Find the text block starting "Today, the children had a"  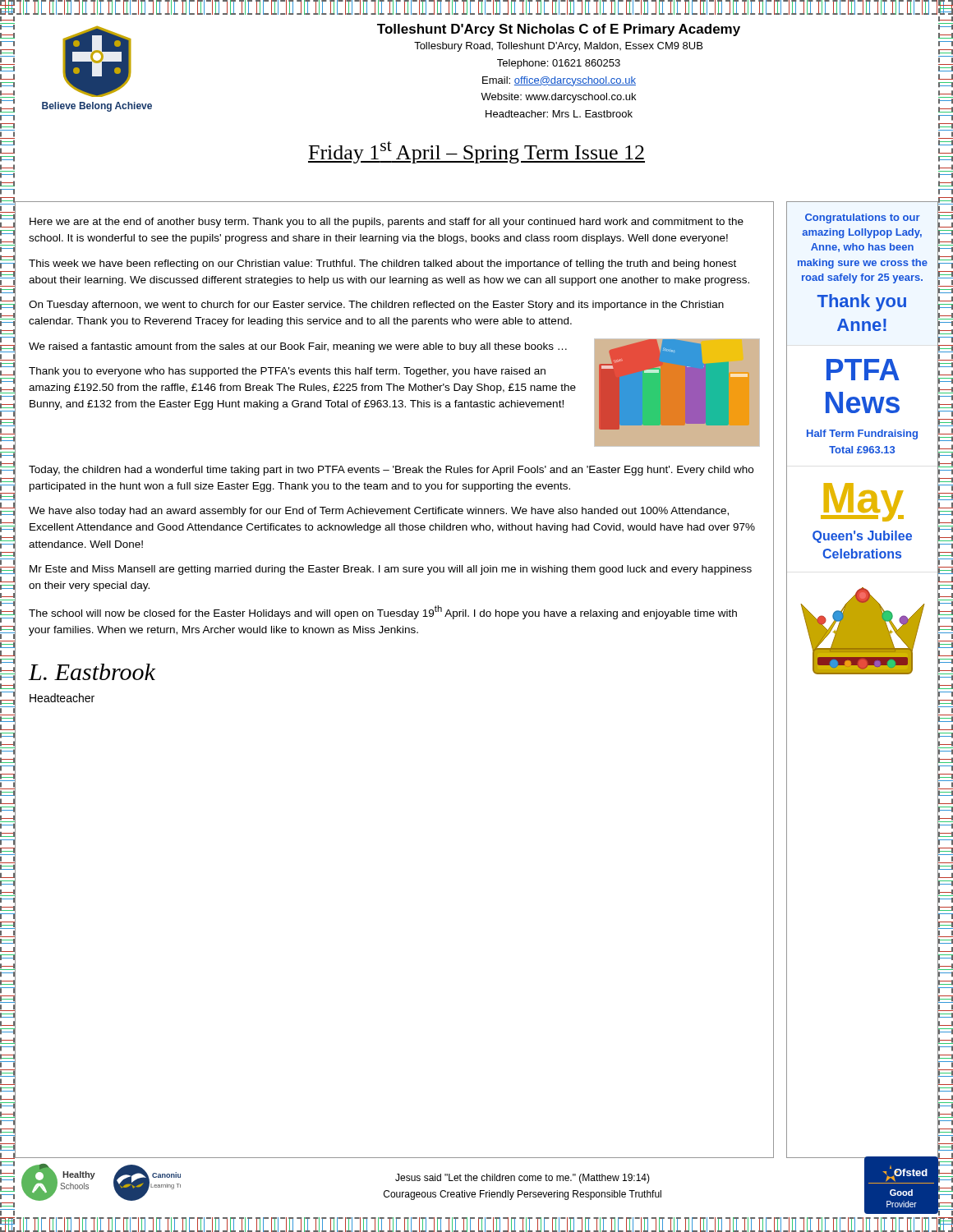pyautogui.click(x=391, y=477)
